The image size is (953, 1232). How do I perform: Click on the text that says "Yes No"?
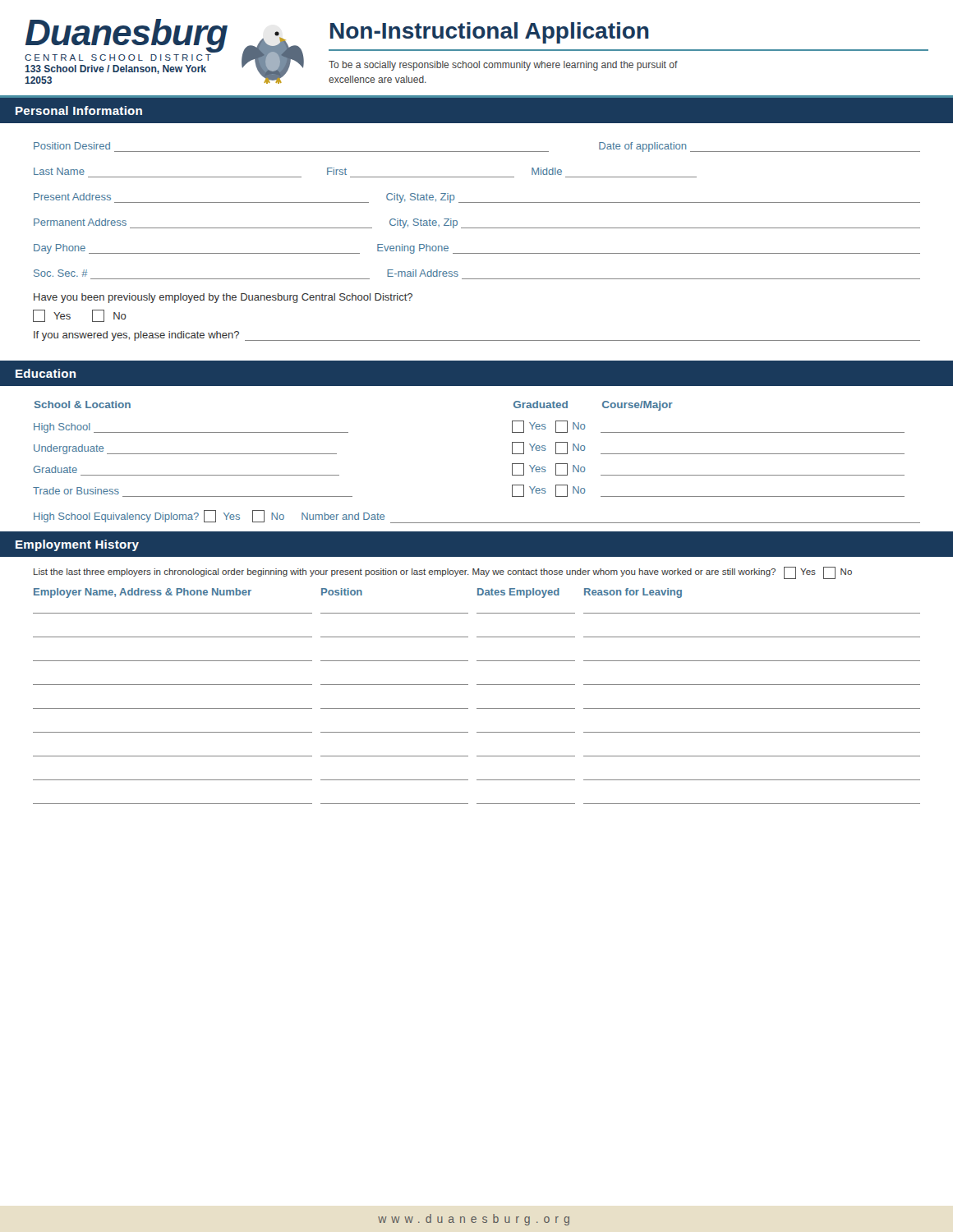pos(80,316)
